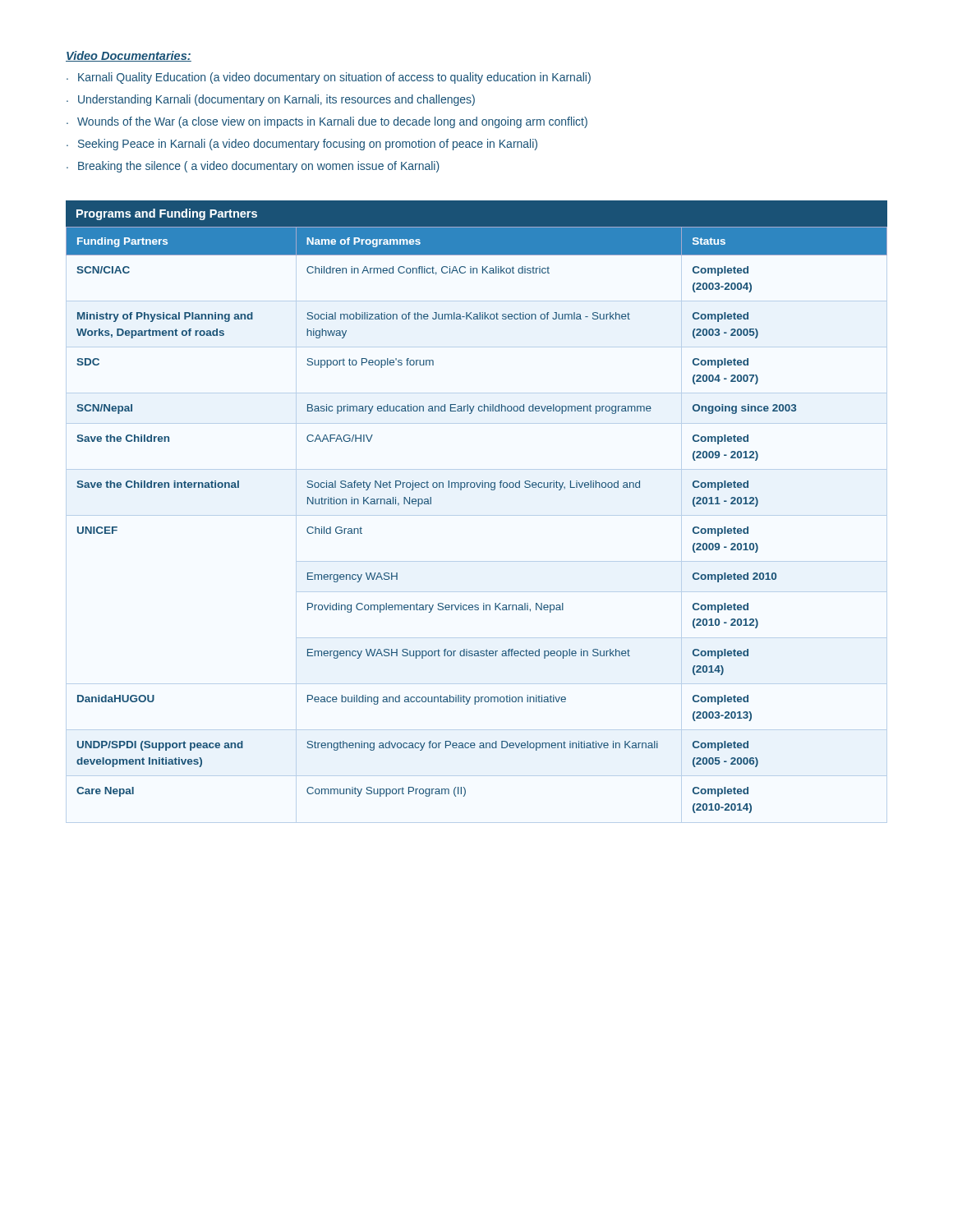Locate the text block starting "· Understanding Karnali (documentary on"

[271, 100]
